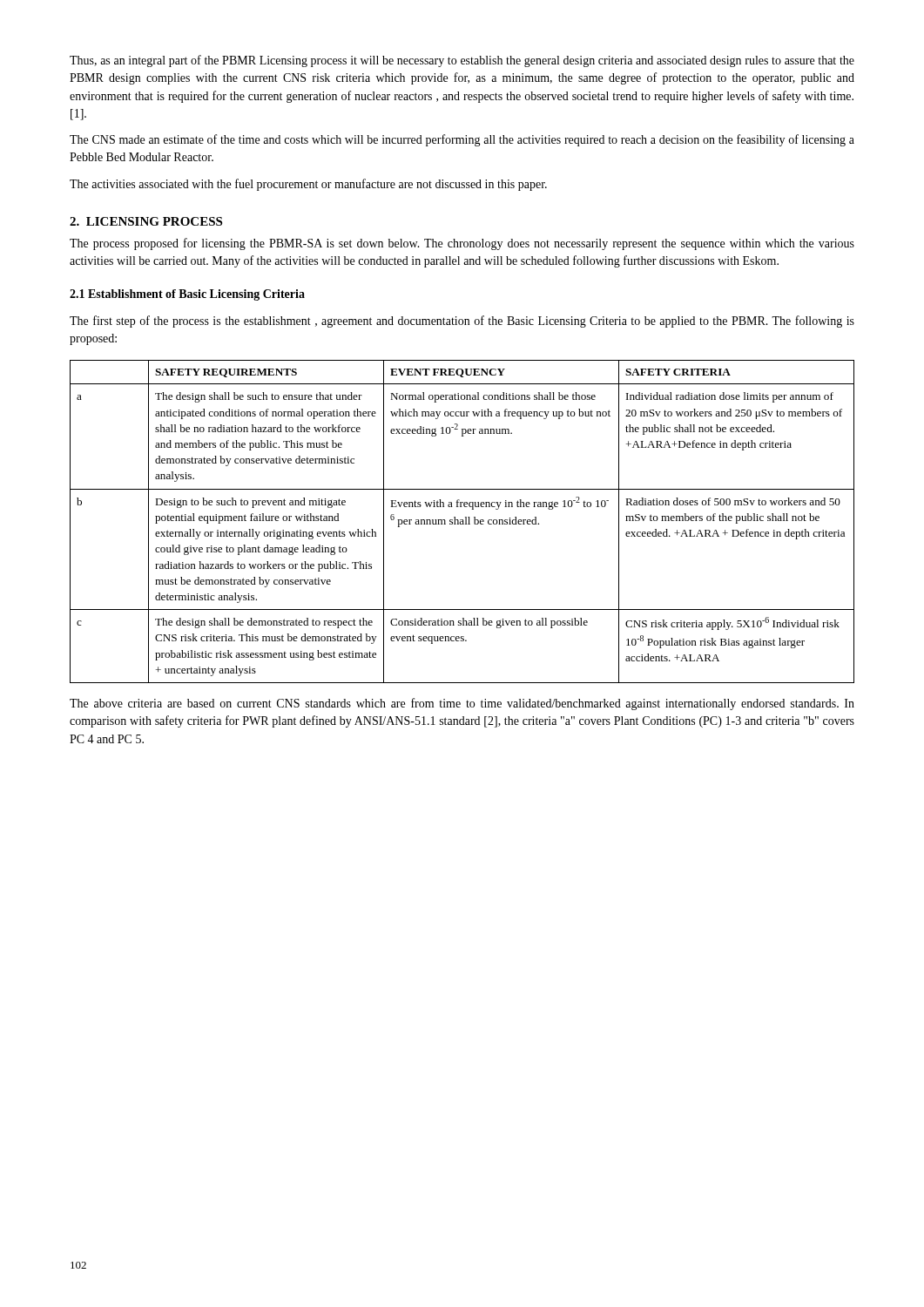Locate the region starting "The above criteria are based on current CNS"
924x1307 pixels.
click(462, 722)
